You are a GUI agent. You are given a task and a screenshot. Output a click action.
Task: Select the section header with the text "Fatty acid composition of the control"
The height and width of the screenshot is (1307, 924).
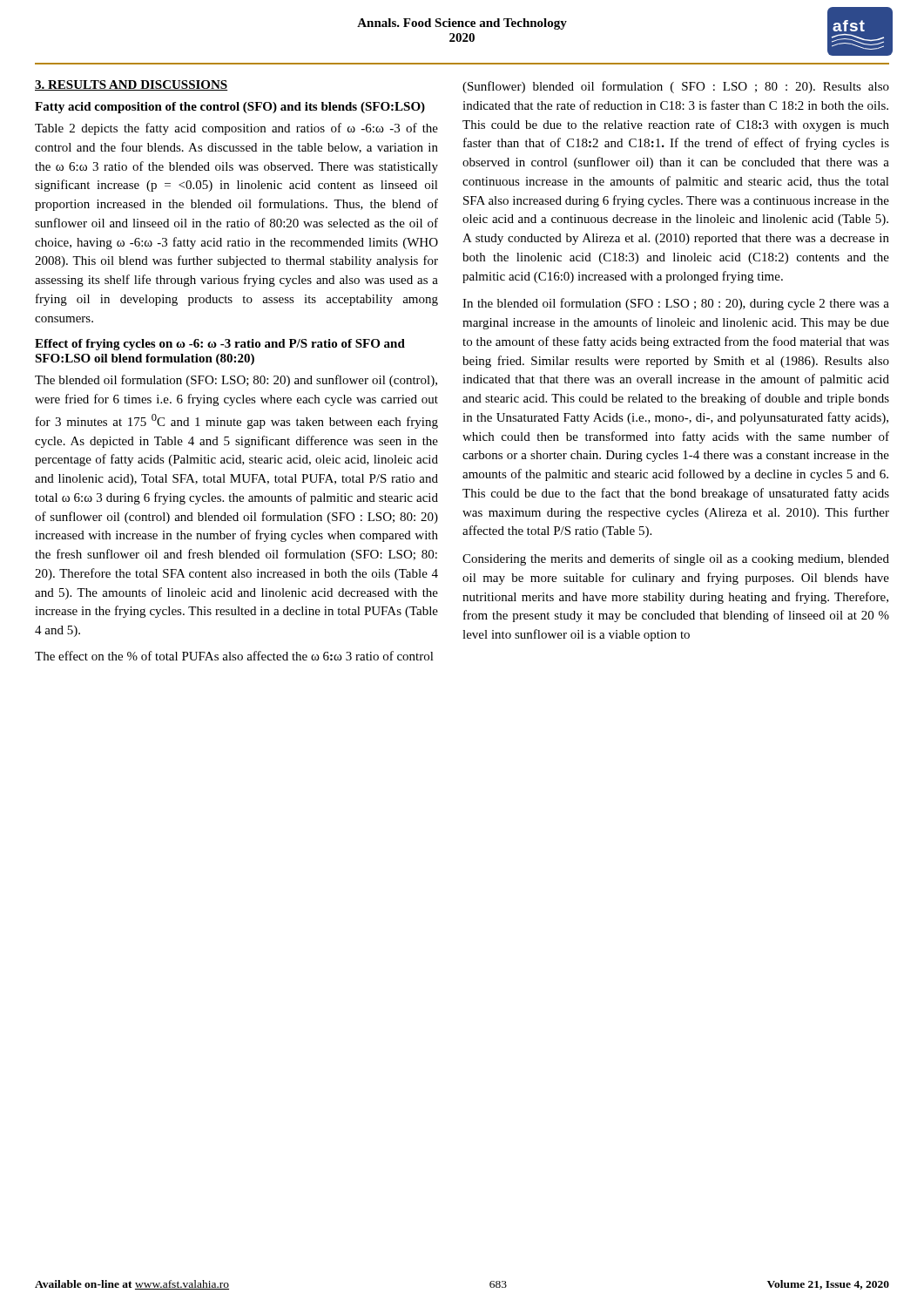pyautogui.click(x=230, y=106)
